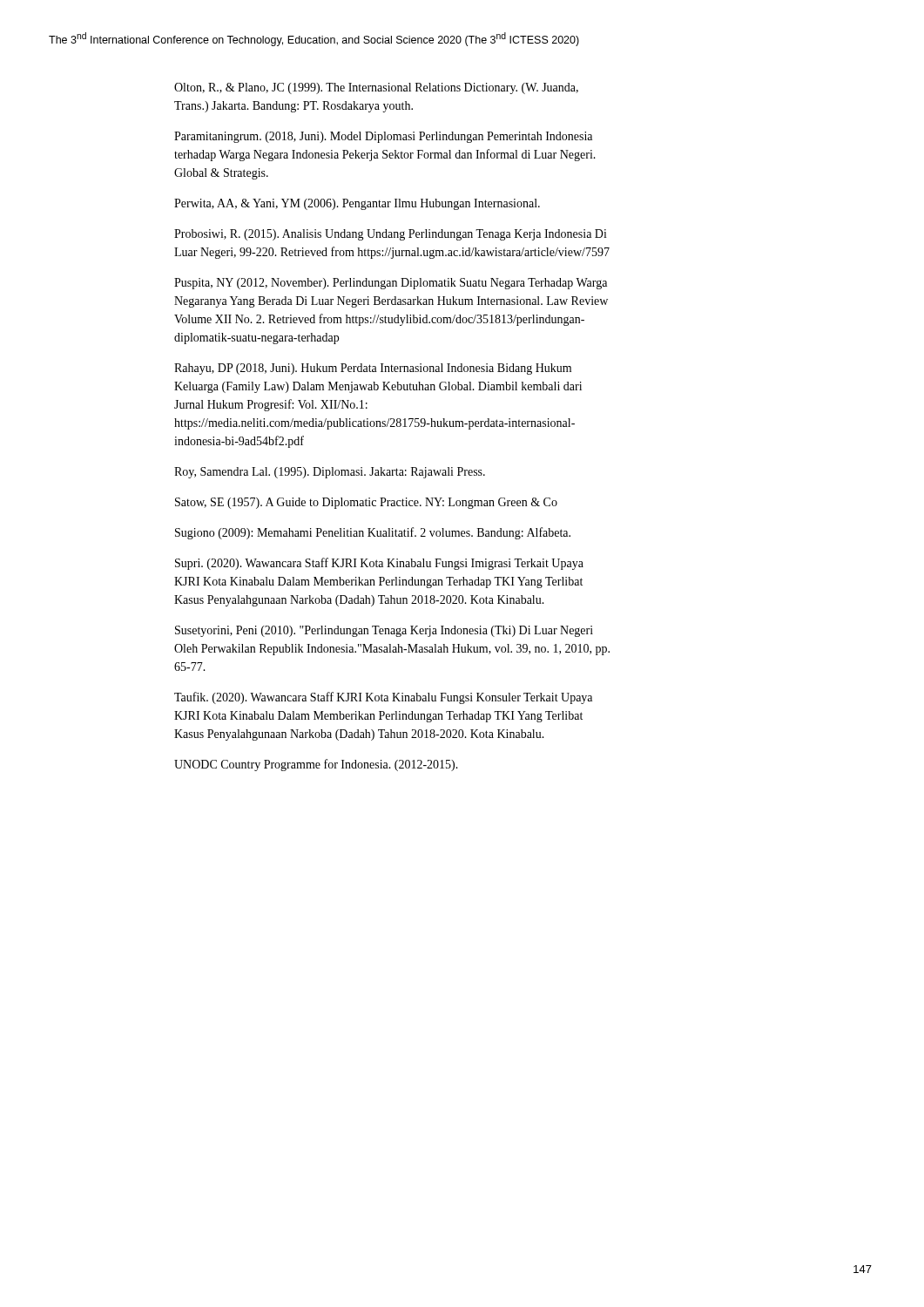Point to the passage starting "UNODC Country Programme for Indonesia. (2012-2015)."

(316, 765)
